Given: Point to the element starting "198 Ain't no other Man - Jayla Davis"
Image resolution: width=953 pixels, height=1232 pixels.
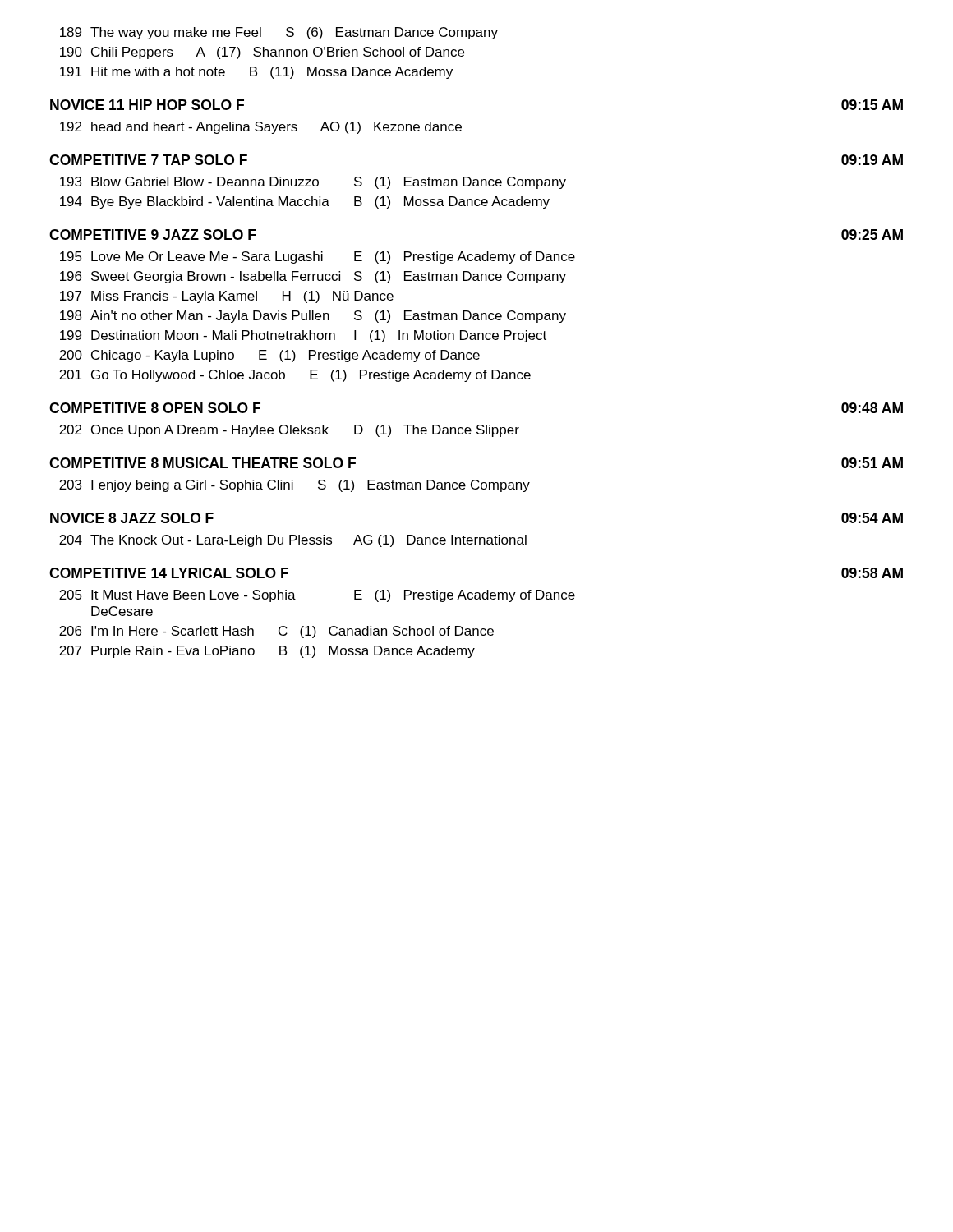Looking at the screenshot, I should point(476,316).
